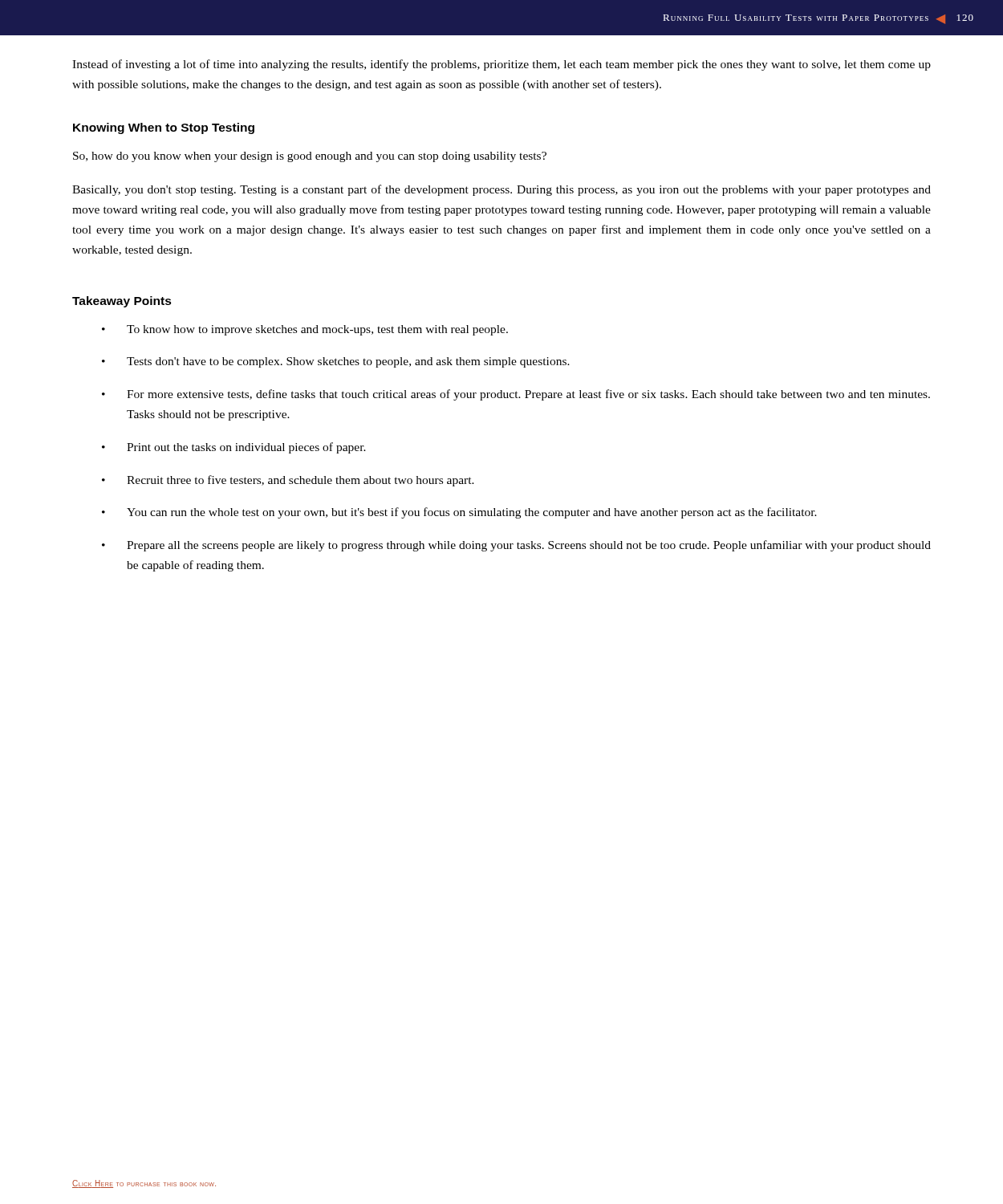This screenshot has width=1003, height=1204.
Task: Click on the list item that reads "• You can run the"
Action: 516,513
